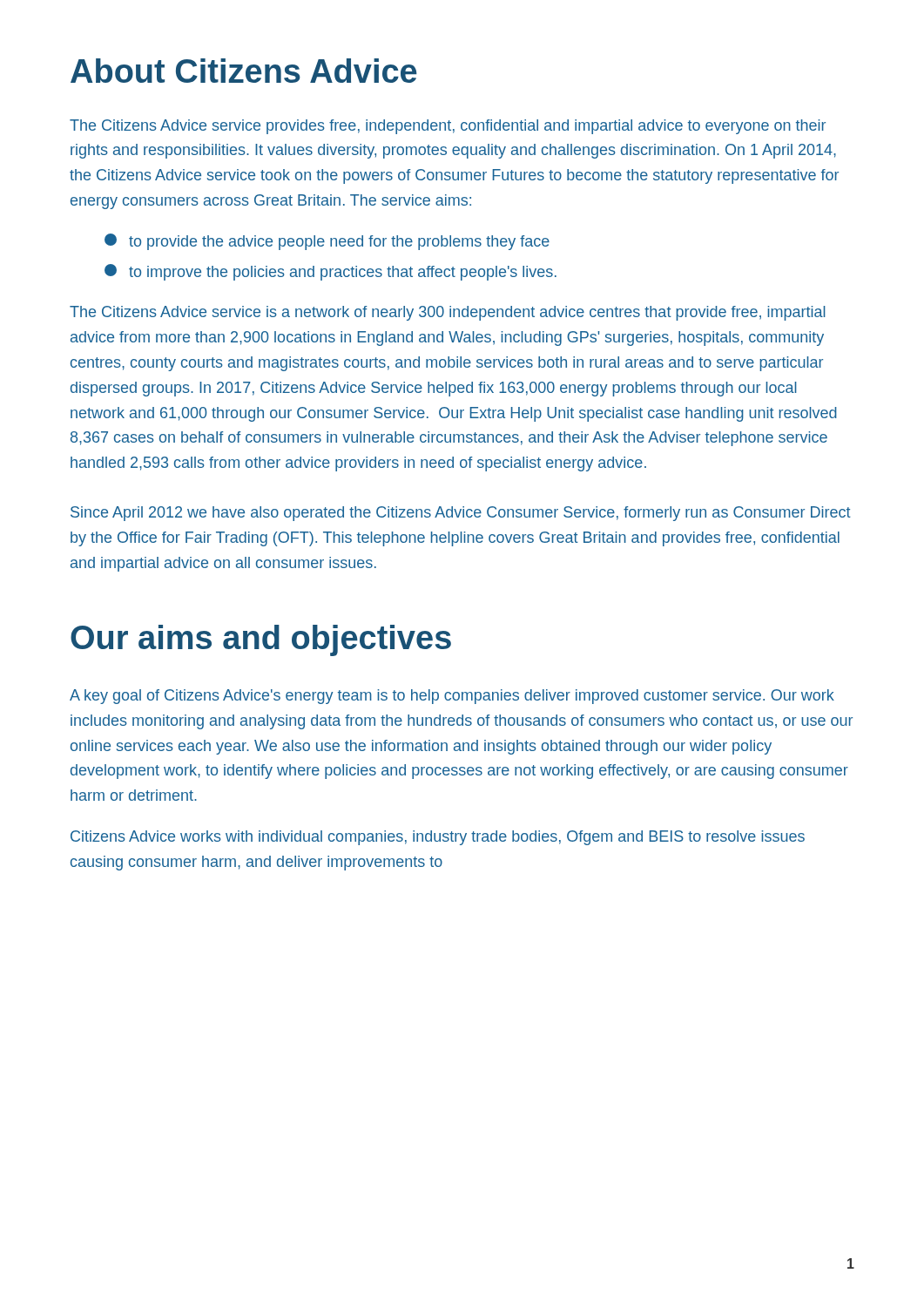924x1307 pixels.
Task: Locate the block starting "Our aims and objectives"
Action: [261, 638]
